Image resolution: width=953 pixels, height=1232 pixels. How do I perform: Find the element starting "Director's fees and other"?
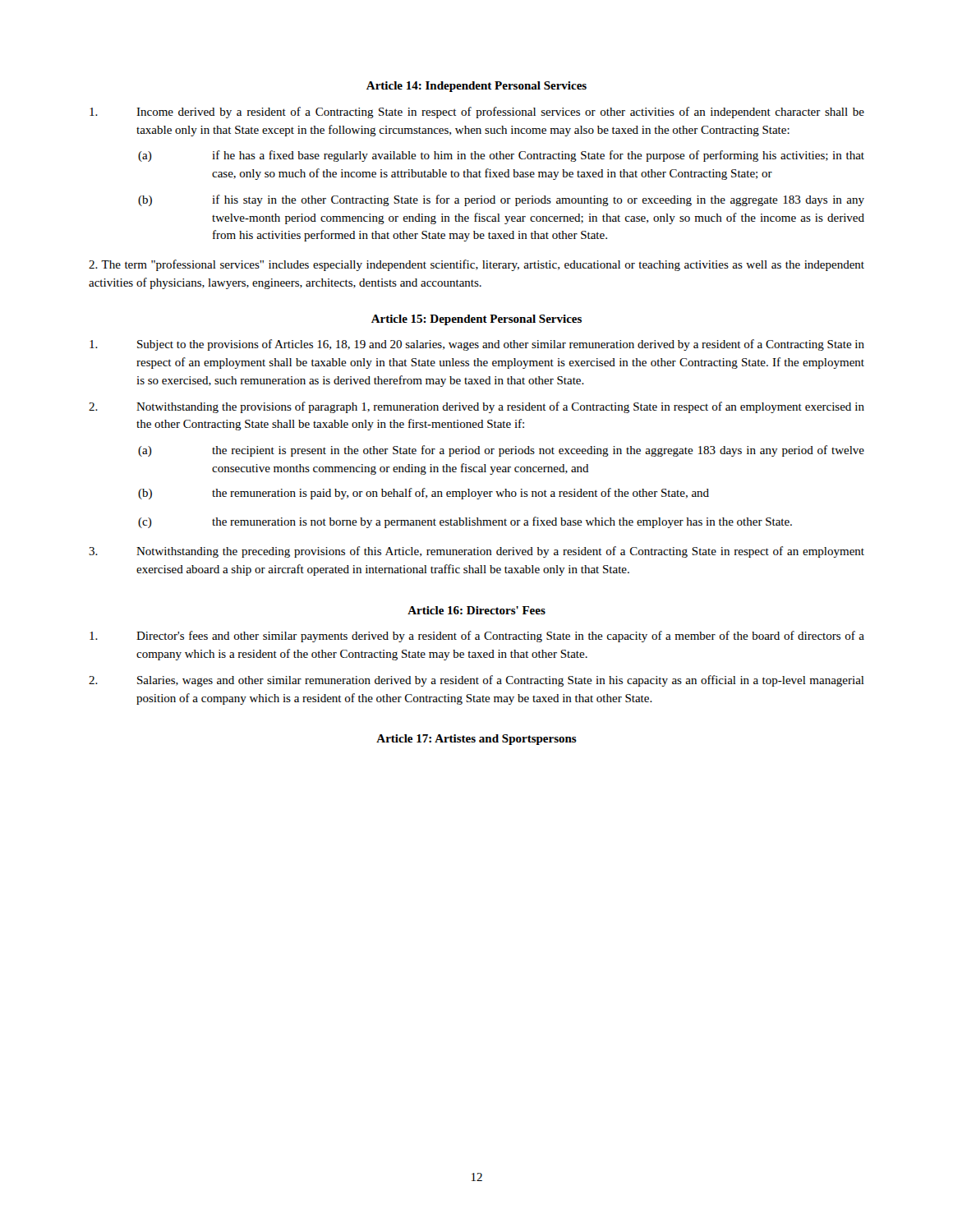(476, 646)
